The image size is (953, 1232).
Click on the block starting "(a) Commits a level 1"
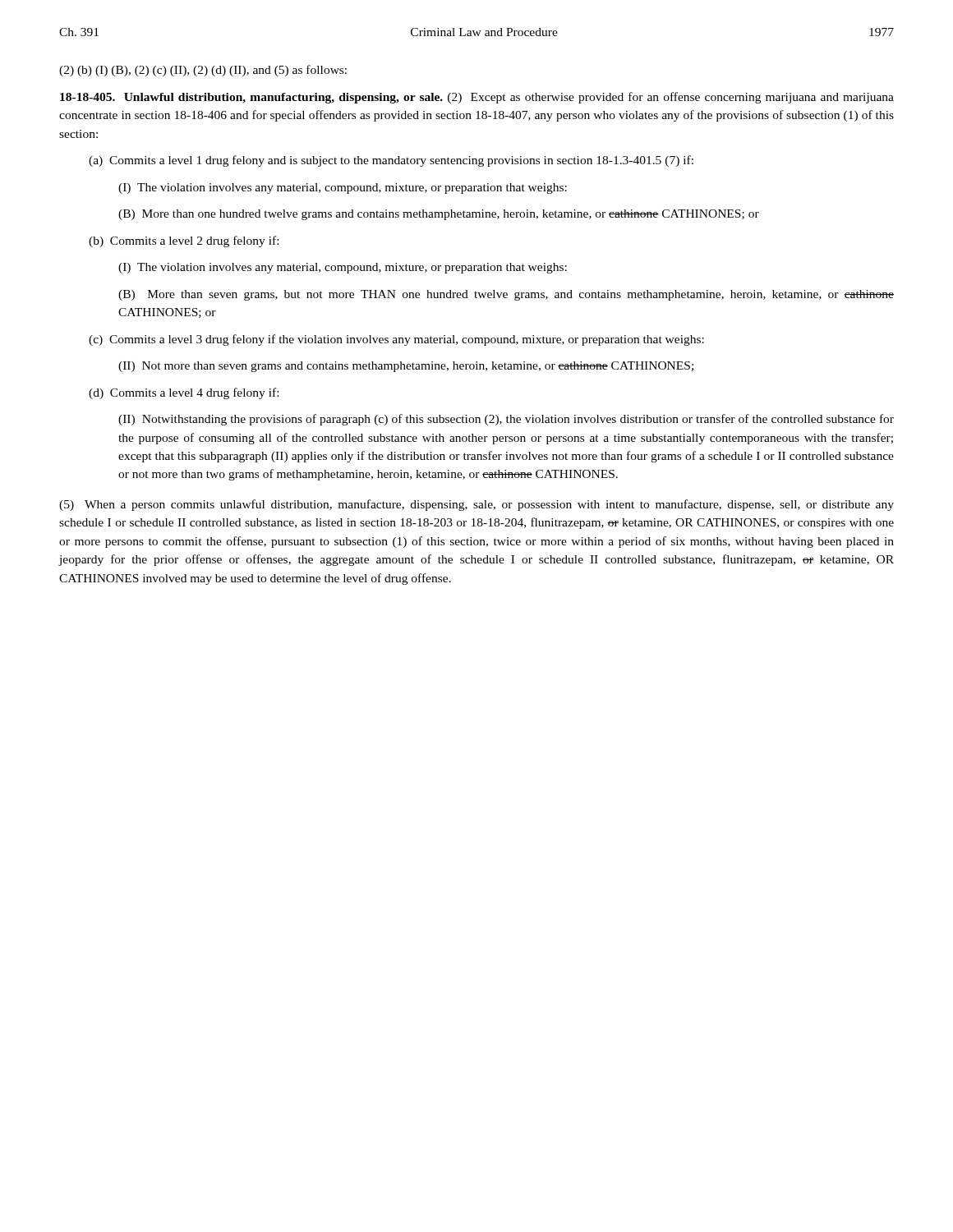(491, 161)
